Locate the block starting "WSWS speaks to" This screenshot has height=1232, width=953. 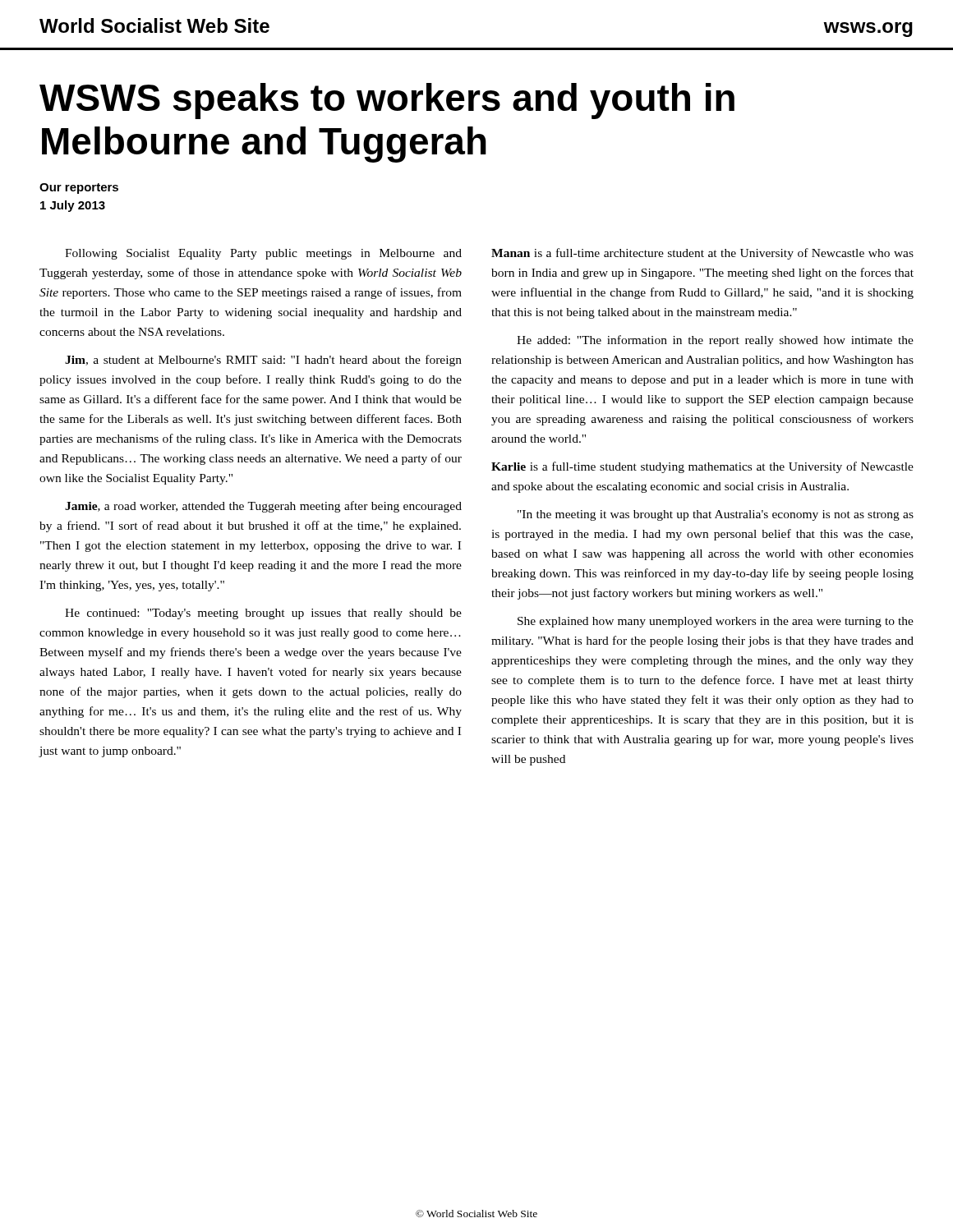click(x=476, y=120)
